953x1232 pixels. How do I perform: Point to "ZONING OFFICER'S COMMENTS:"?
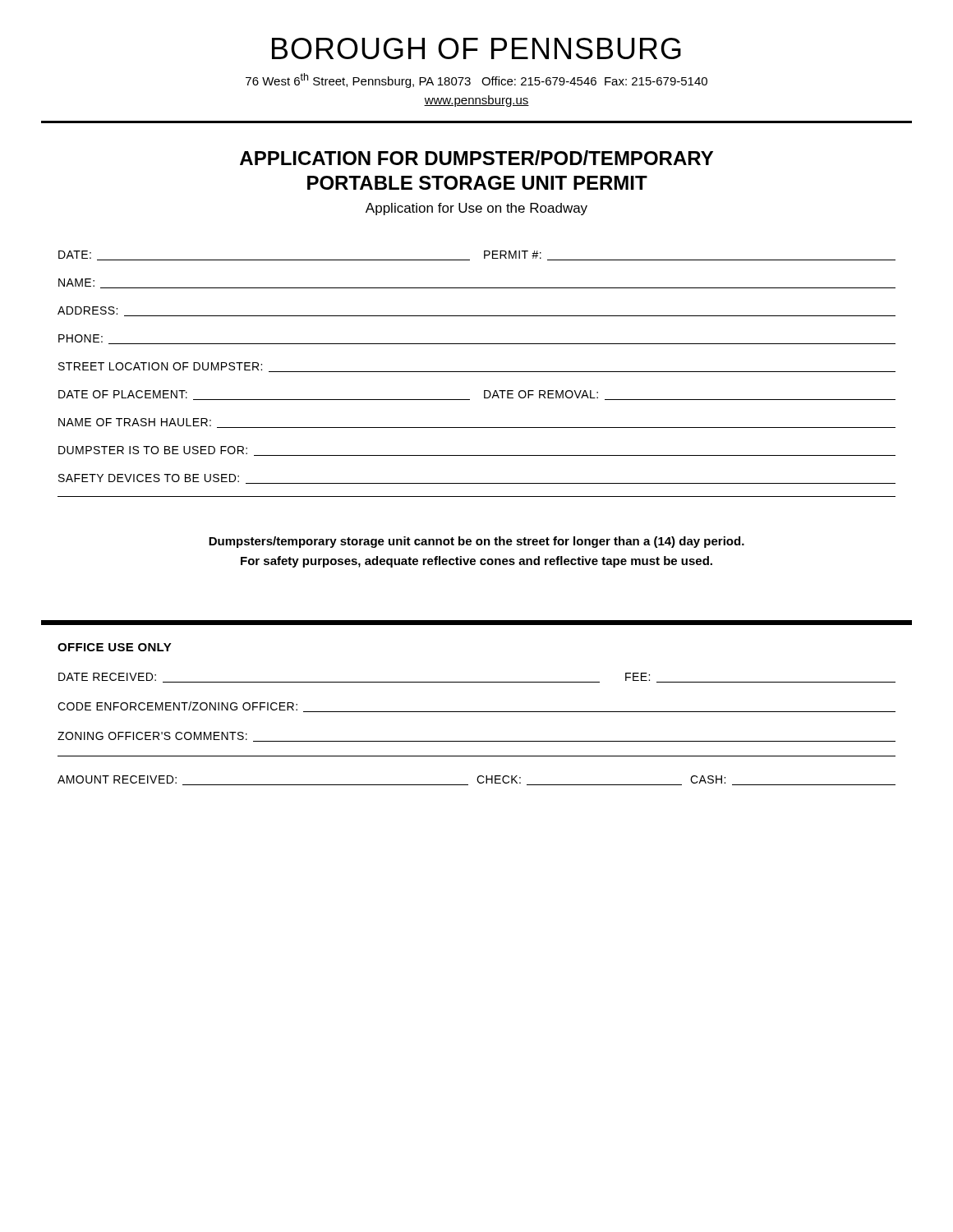(x=476, y=734)
